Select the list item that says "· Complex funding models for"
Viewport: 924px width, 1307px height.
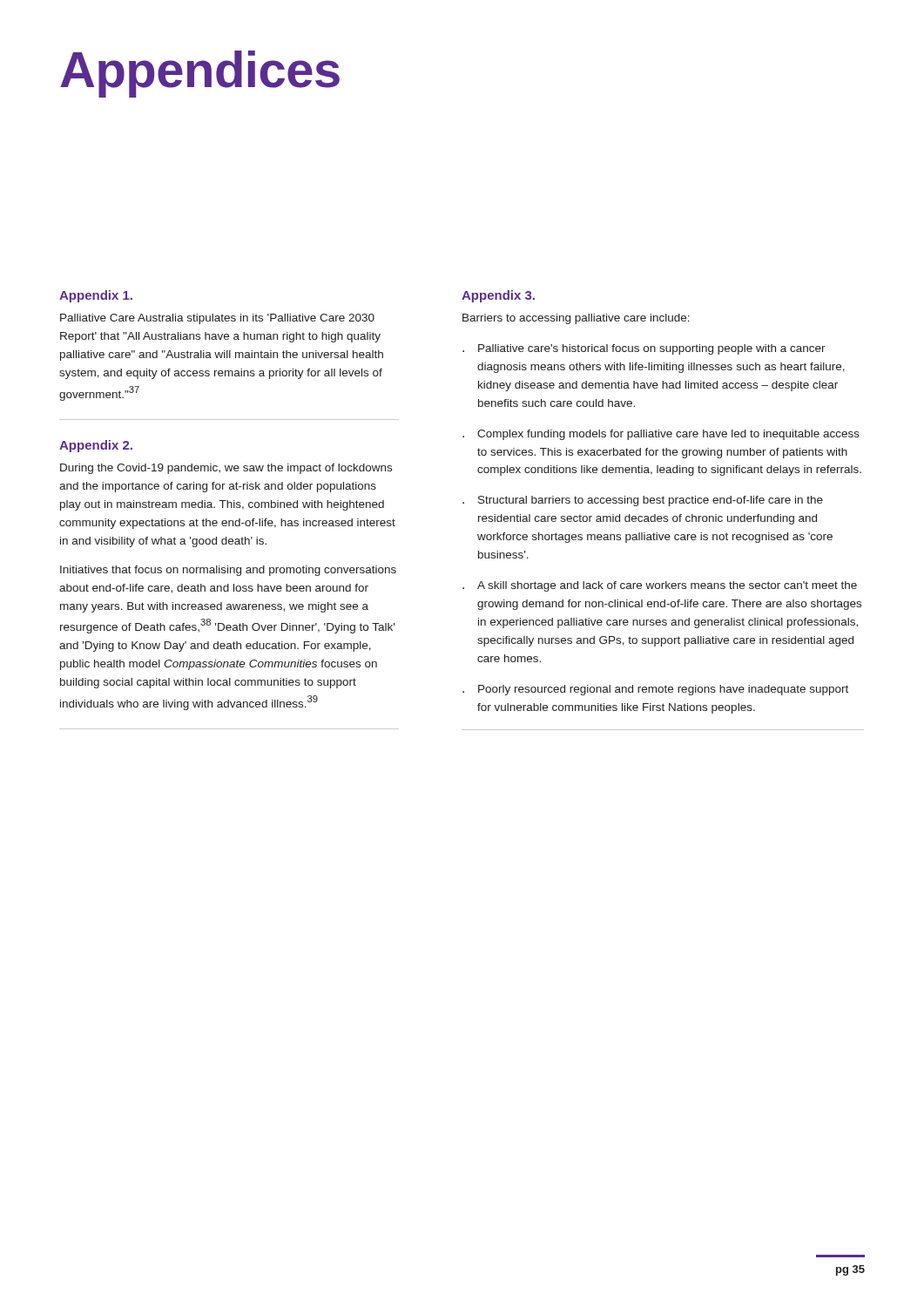coord(663,452)
